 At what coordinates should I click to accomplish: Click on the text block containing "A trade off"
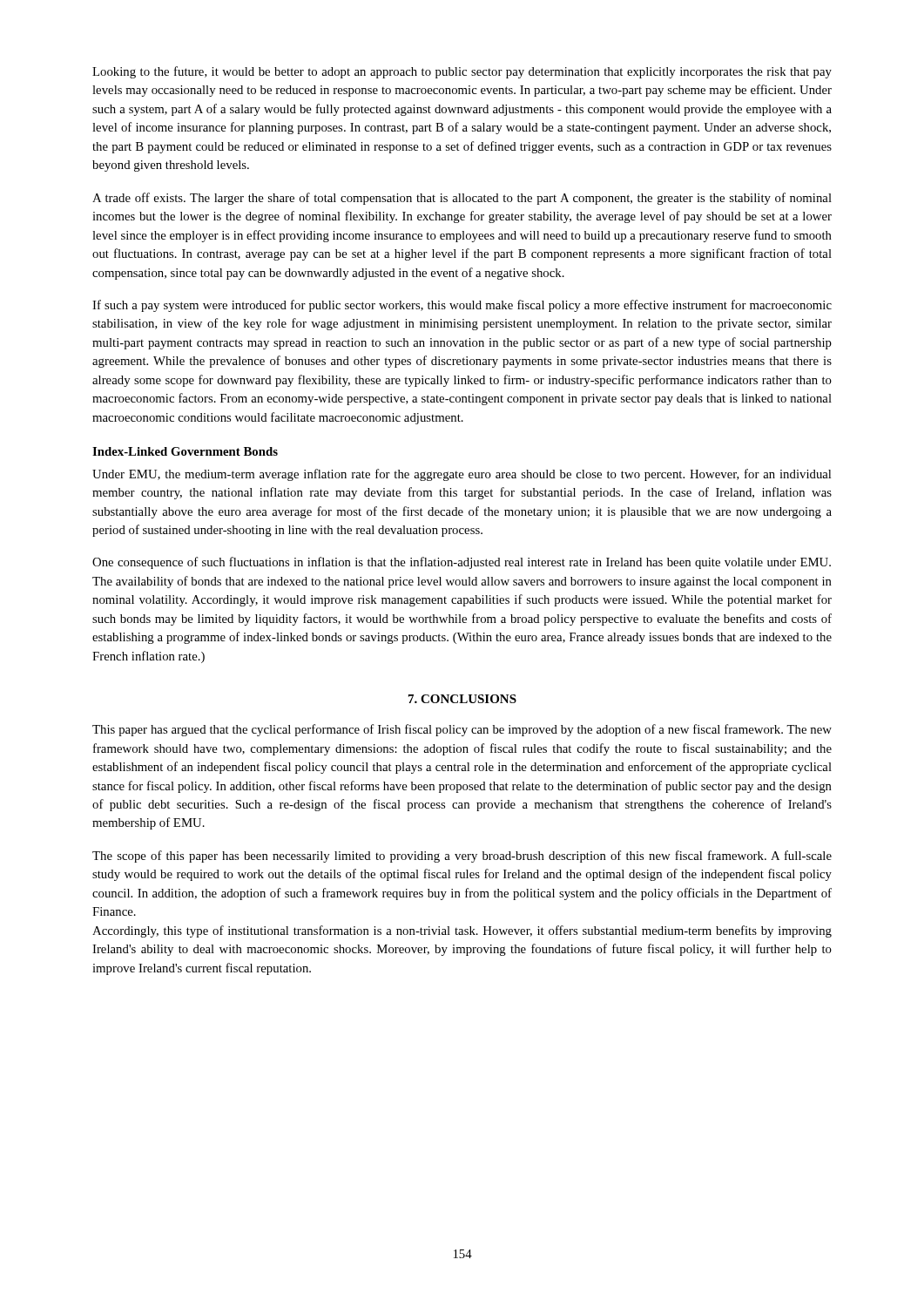tap(462, 235)
